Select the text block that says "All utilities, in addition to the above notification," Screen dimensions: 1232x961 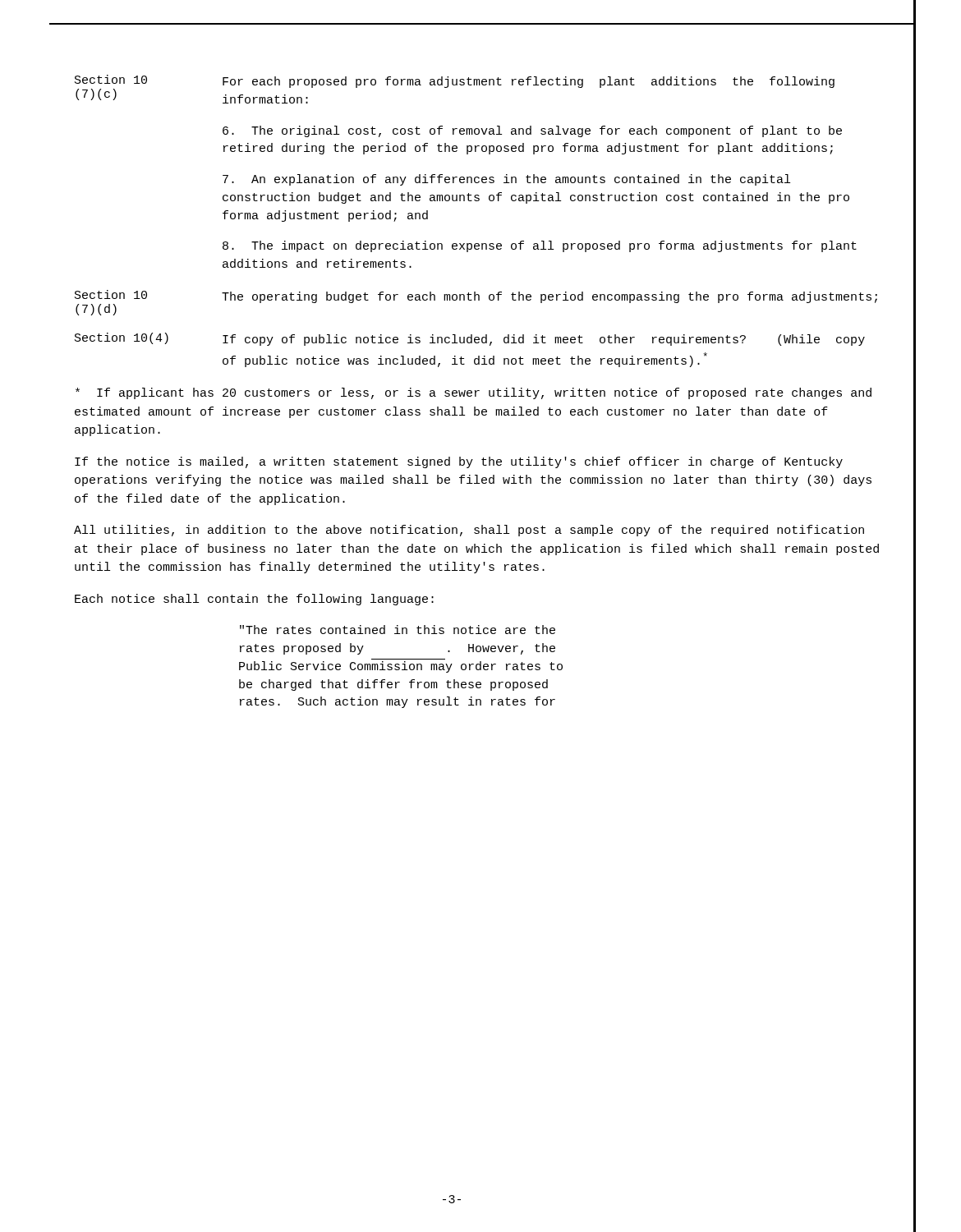(477, 550)
